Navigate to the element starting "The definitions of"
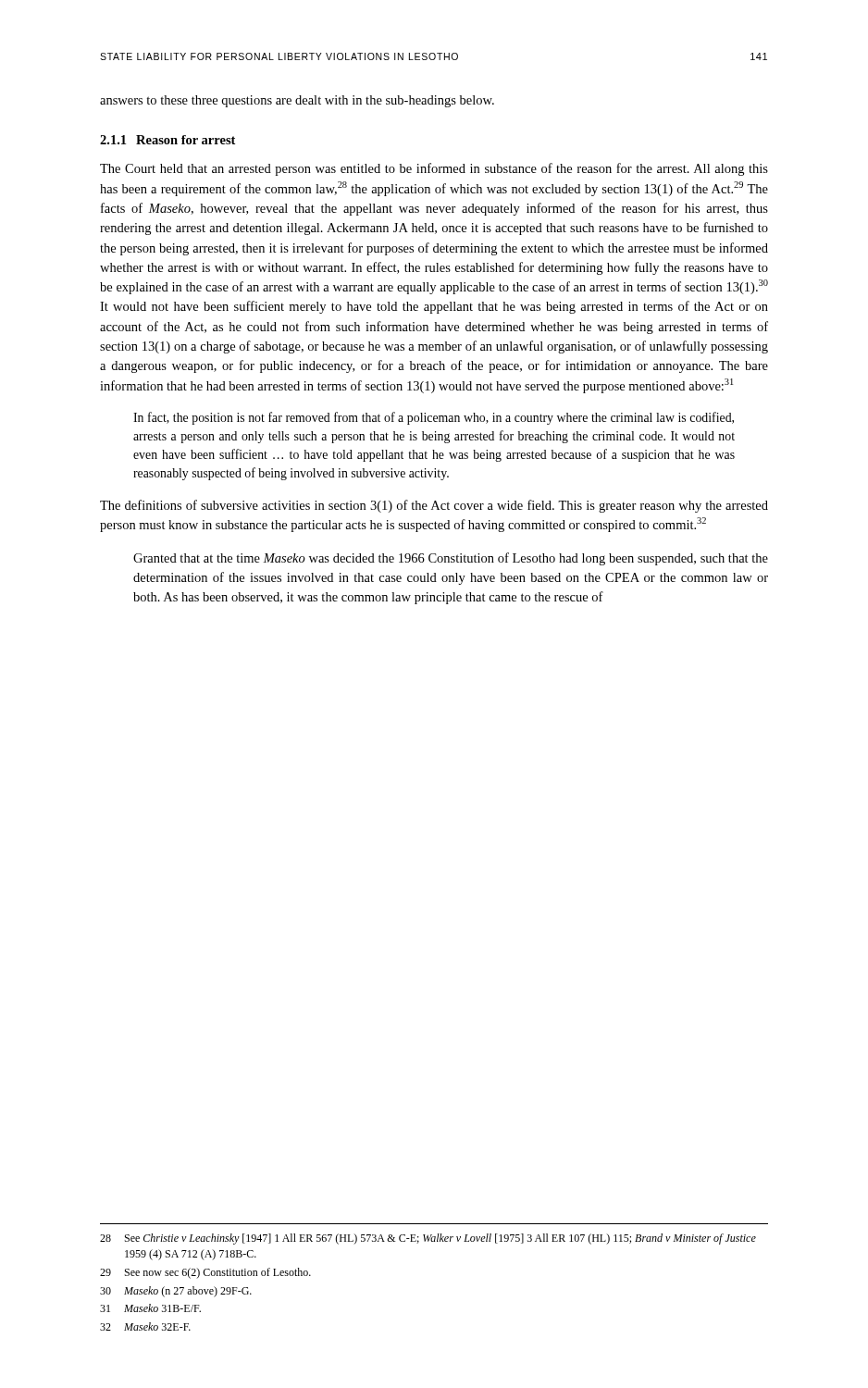This screenshot has height=1388, width=868. (x=434, y=515)
